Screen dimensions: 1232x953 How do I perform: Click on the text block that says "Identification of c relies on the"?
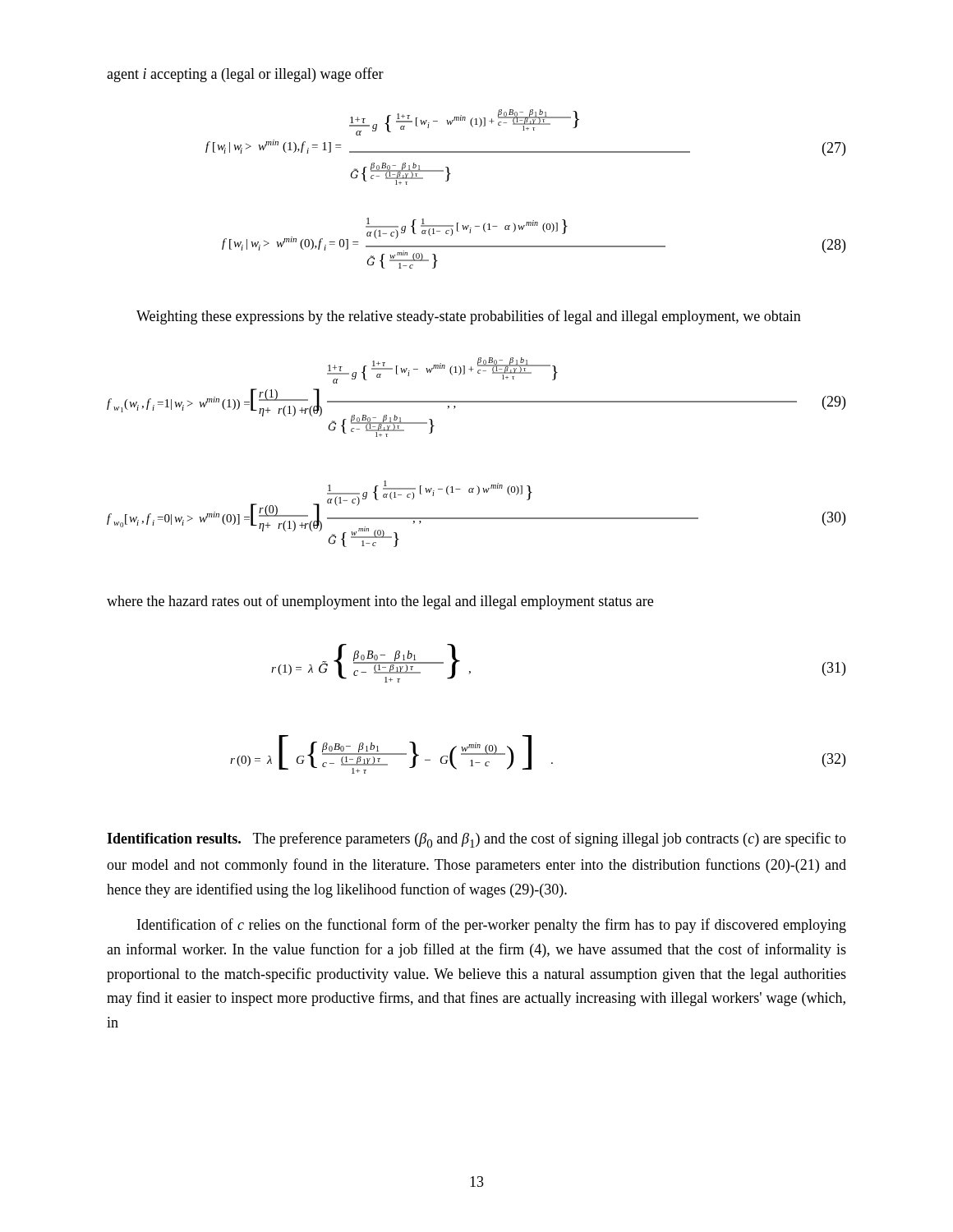pyautogui.click(x=476, y=974)
